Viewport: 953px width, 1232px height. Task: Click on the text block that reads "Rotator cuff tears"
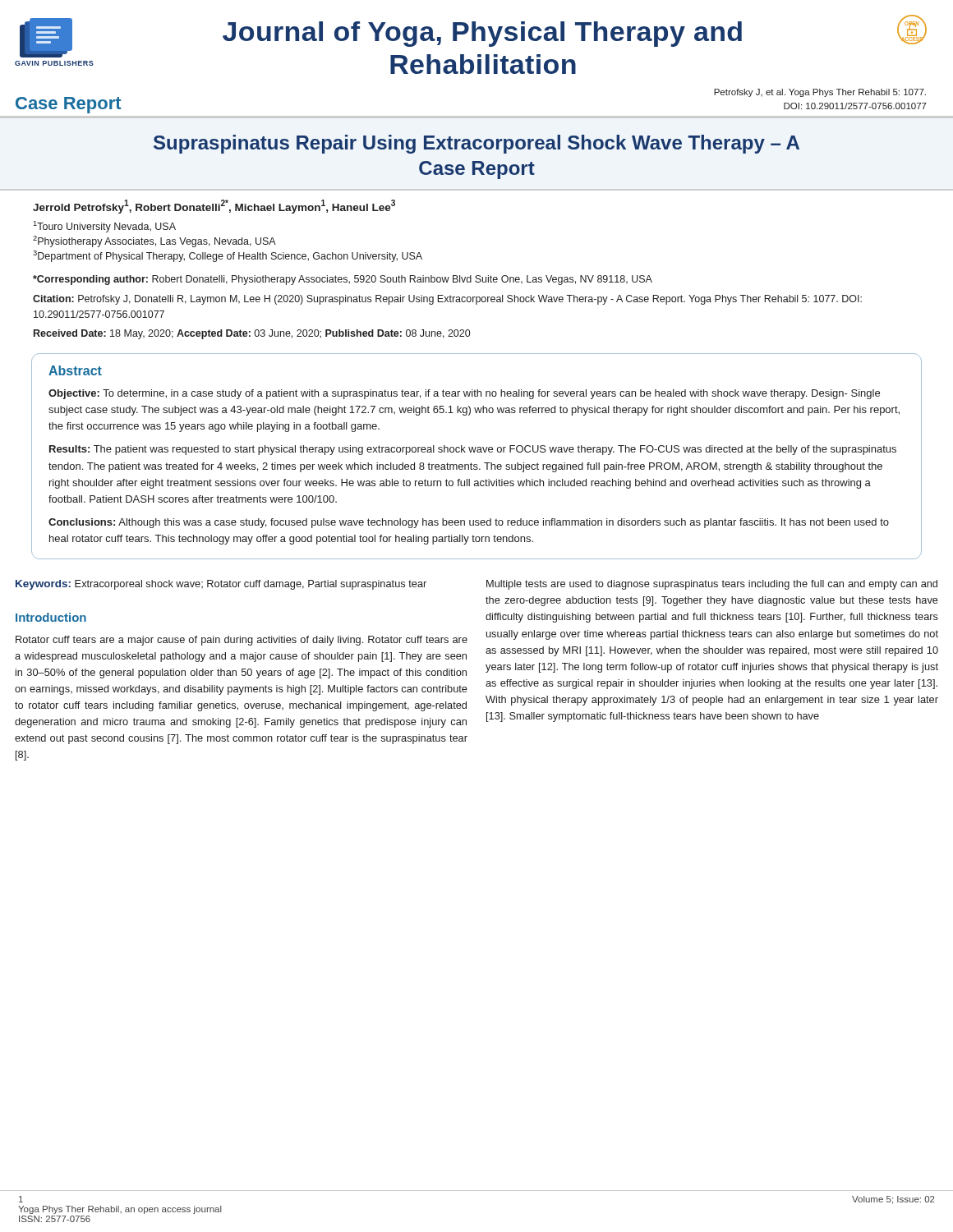241,697
